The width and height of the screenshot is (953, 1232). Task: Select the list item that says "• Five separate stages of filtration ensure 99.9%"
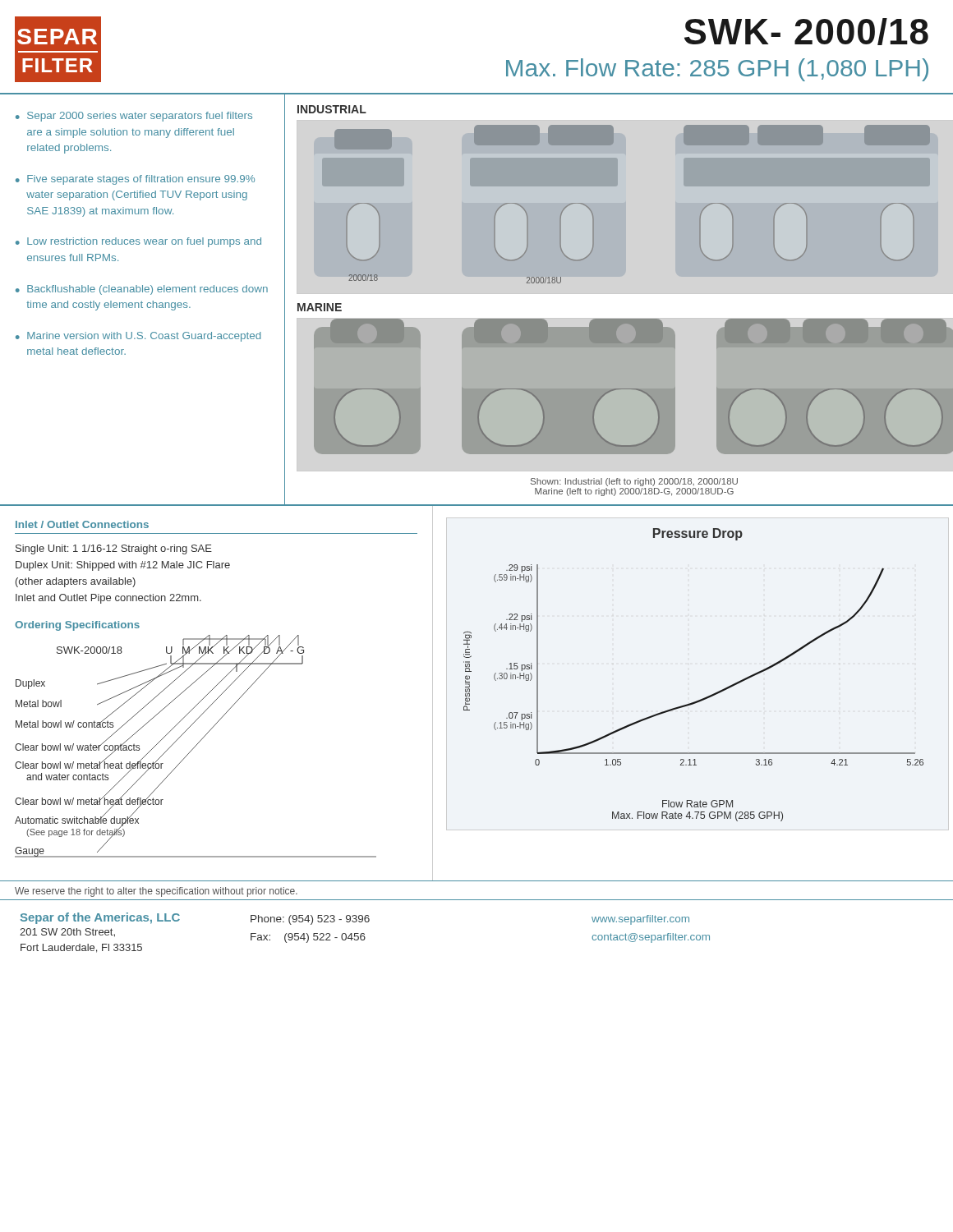pyautogui.click(x=142, y=195)
